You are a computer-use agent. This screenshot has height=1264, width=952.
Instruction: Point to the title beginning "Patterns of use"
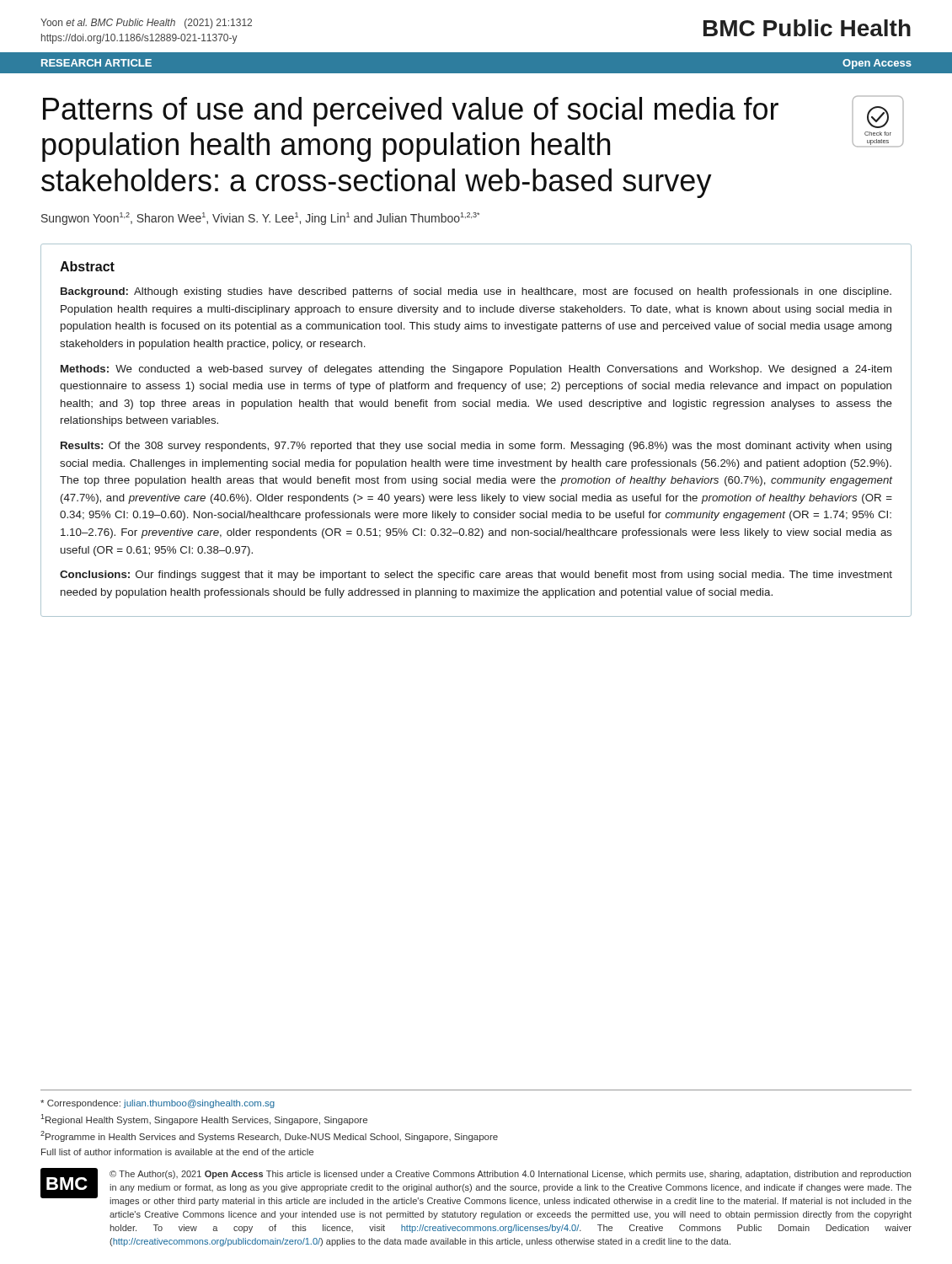(x=410, y=145)
